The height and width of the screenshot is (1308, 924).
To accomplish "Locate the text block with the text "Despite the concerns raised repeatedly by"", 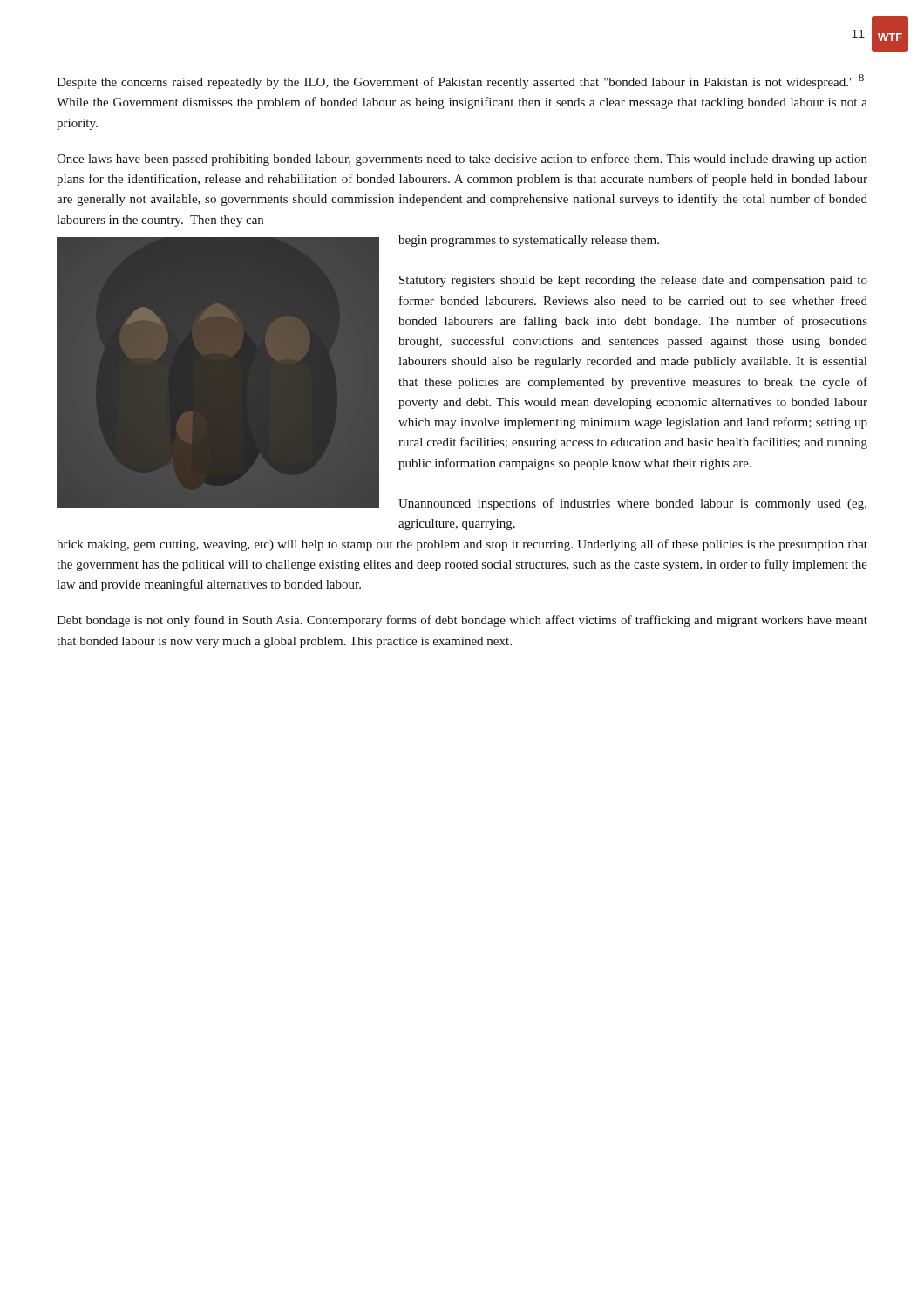I will pos(462,101).
